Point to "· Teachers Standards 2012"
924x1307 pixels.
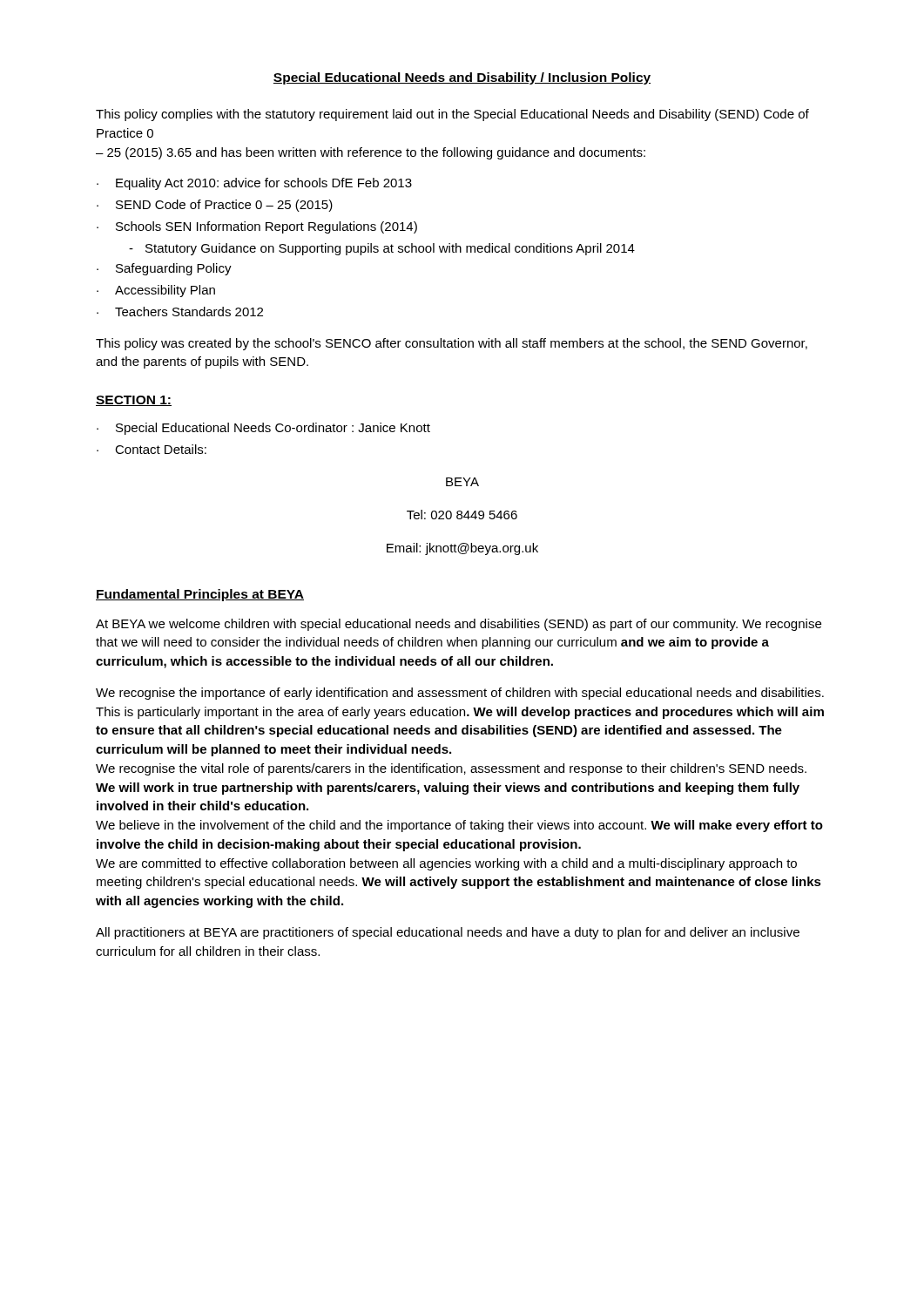click(180, 312)
